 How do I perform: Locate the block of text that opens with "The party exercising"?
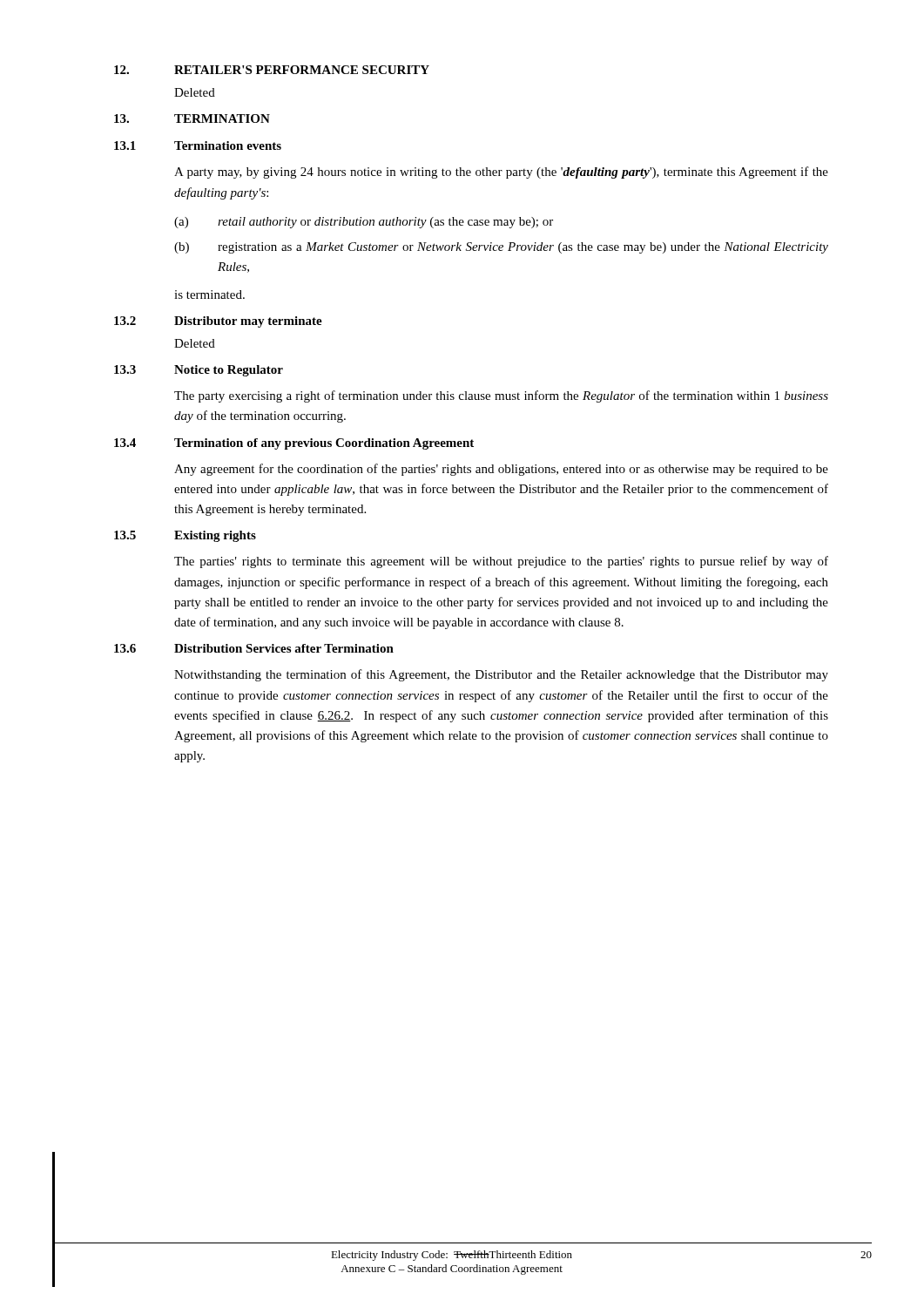(501, 406)
